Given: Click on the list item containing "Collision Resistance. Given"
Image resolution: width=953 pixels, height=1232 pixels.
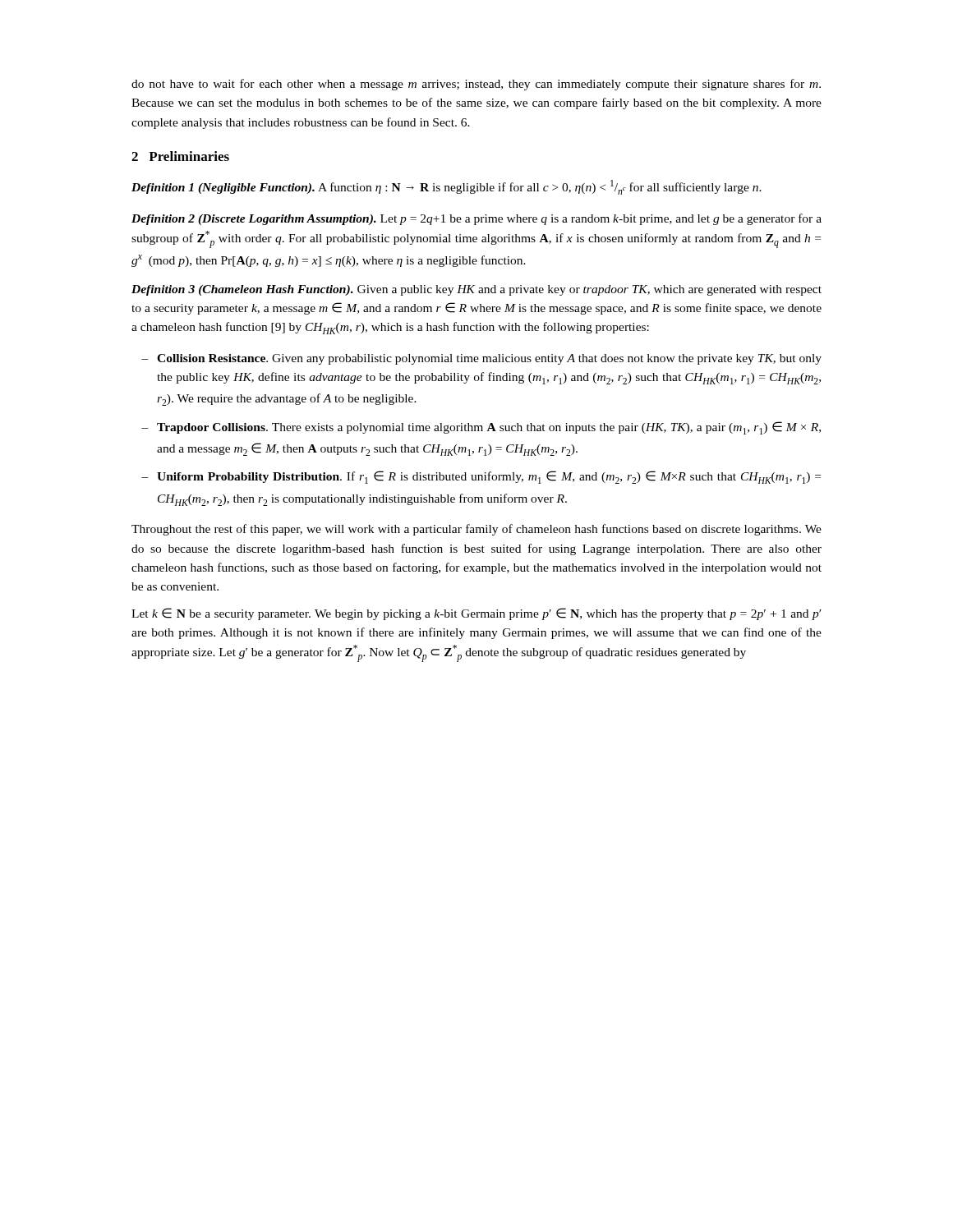Looking at the screenshot, I should (489, 379).
